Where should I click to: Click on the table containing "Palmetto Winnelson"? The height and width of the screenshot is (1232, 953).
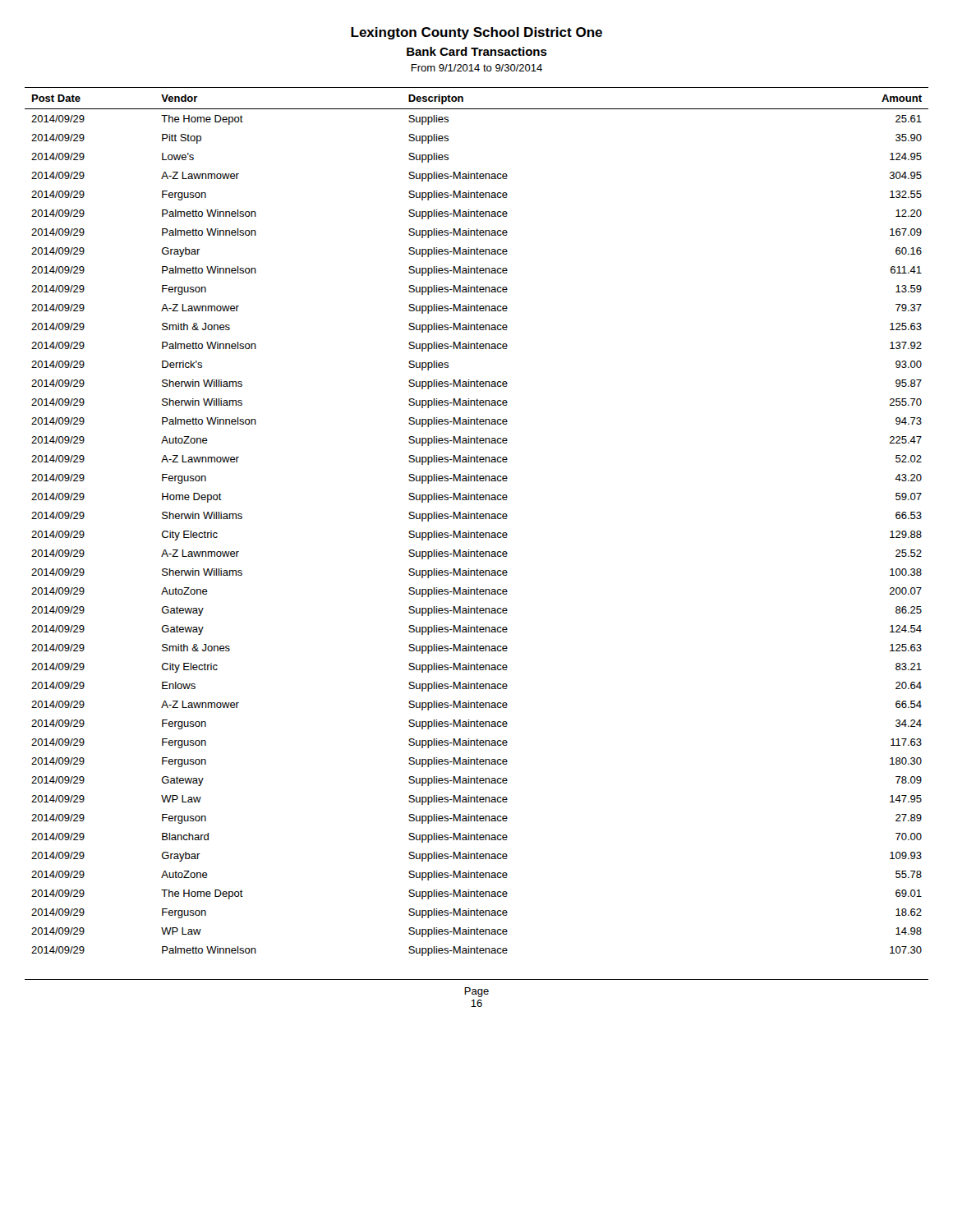click(476, 523)
